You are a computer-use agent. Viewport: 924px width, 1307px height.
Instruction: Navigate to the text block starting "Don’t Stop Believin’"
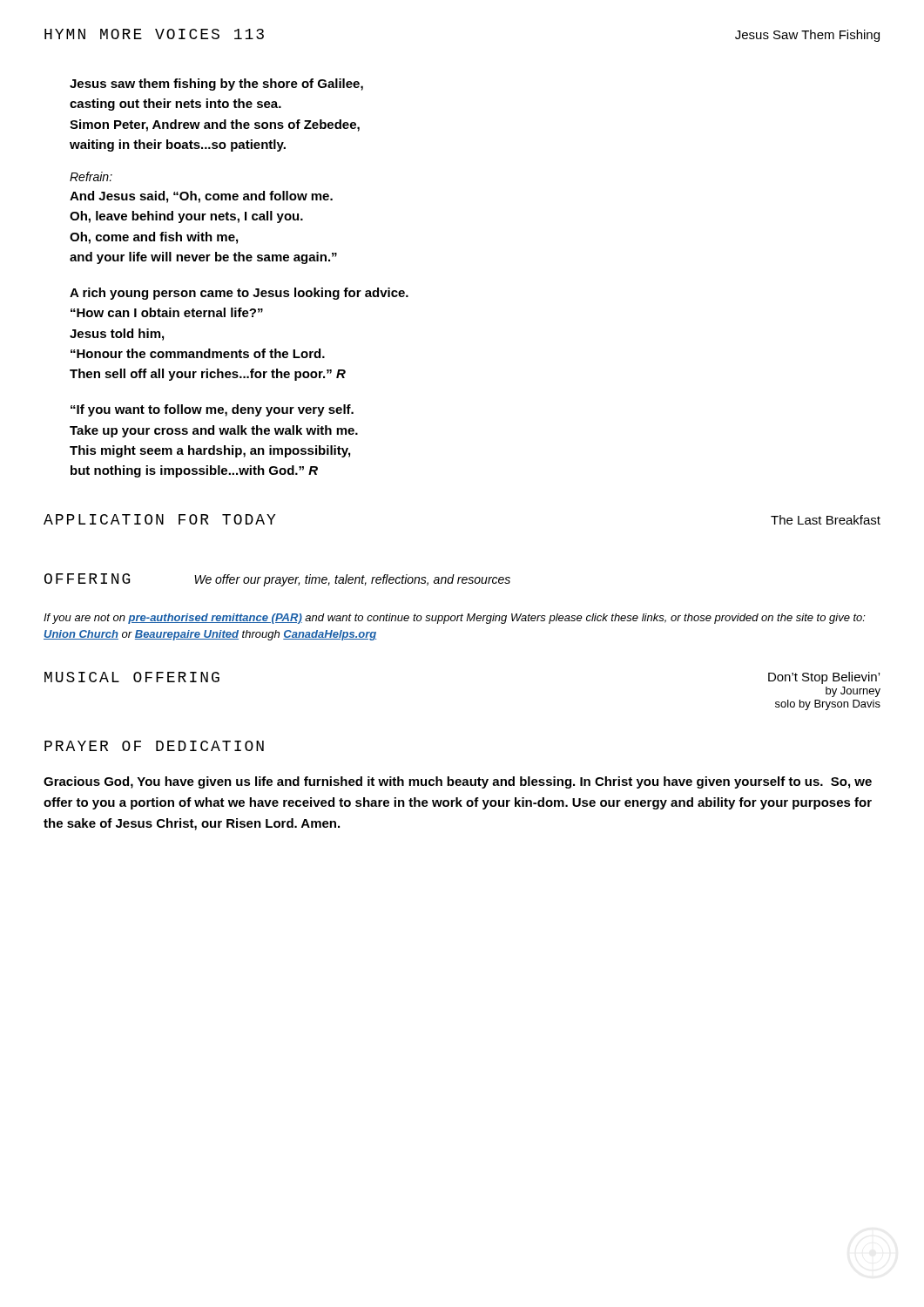(x=824, y=676)
